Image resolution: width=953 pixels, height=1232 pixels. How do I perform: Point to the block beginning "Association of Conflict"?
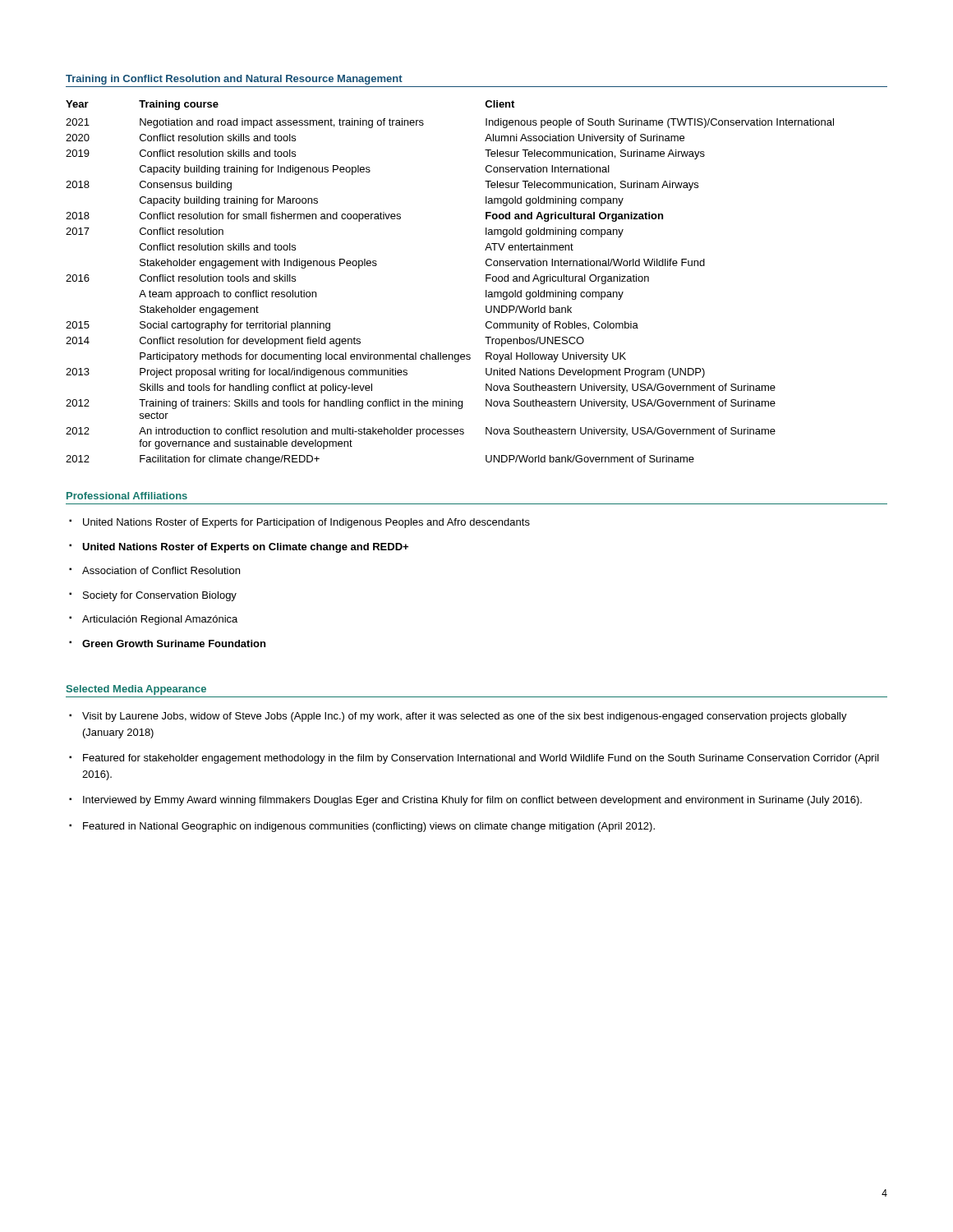pos(154,570)
